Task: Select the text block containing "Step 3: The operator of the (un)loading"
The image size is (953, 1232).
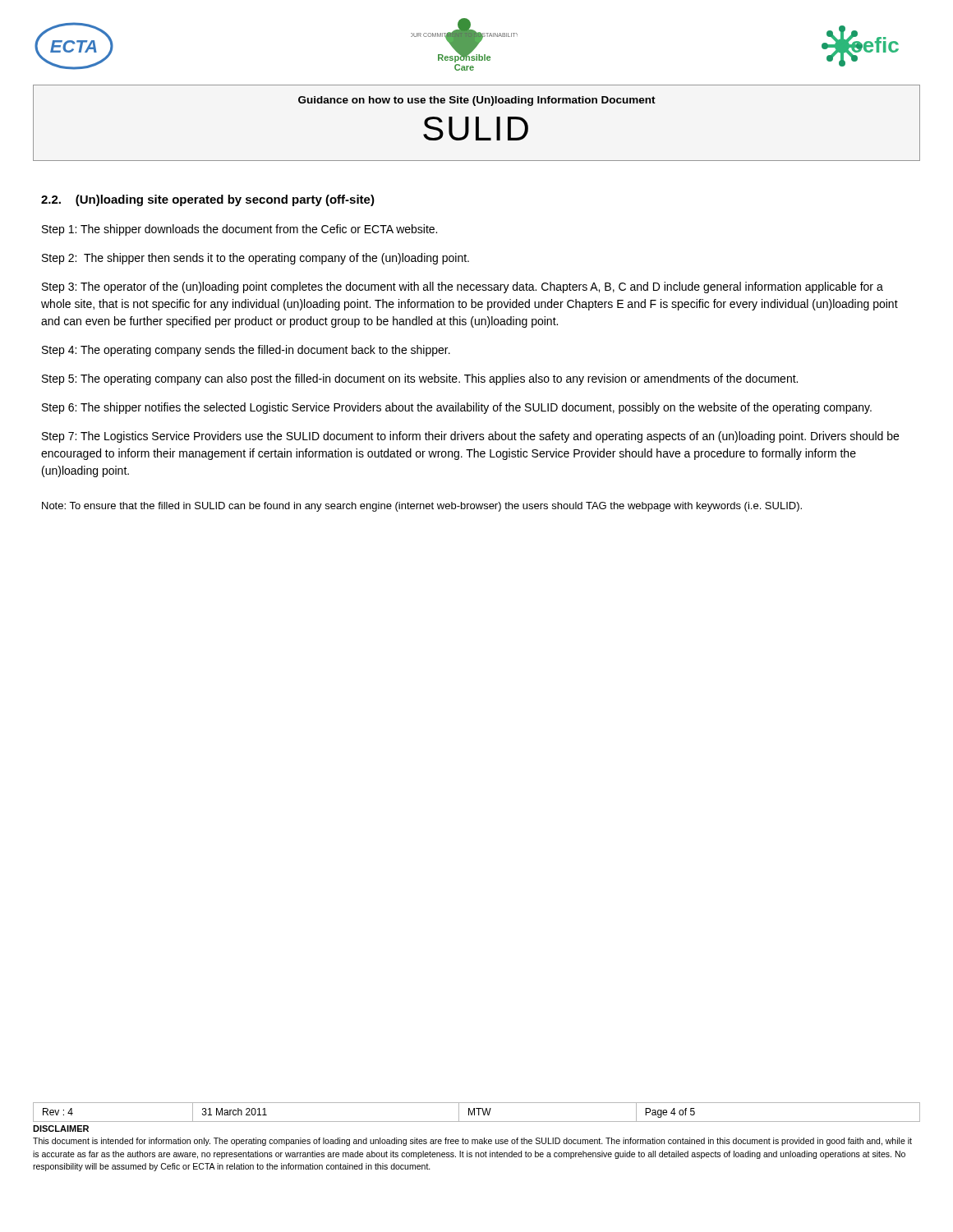Action: pyautogui.click(x=469, y=304)
